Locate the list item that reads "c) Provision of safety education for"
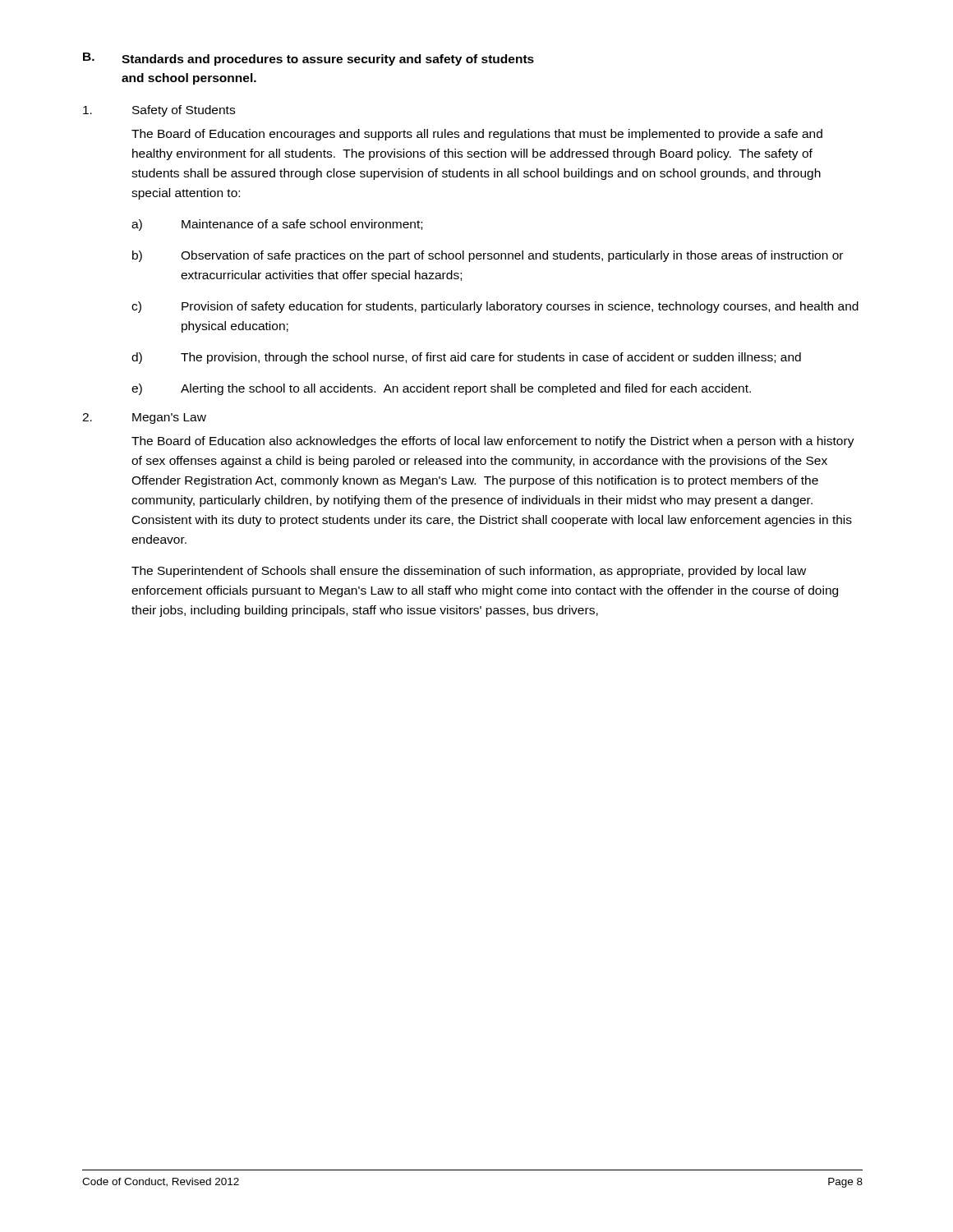Screen dimensions: 1232x953 point(497,316)
